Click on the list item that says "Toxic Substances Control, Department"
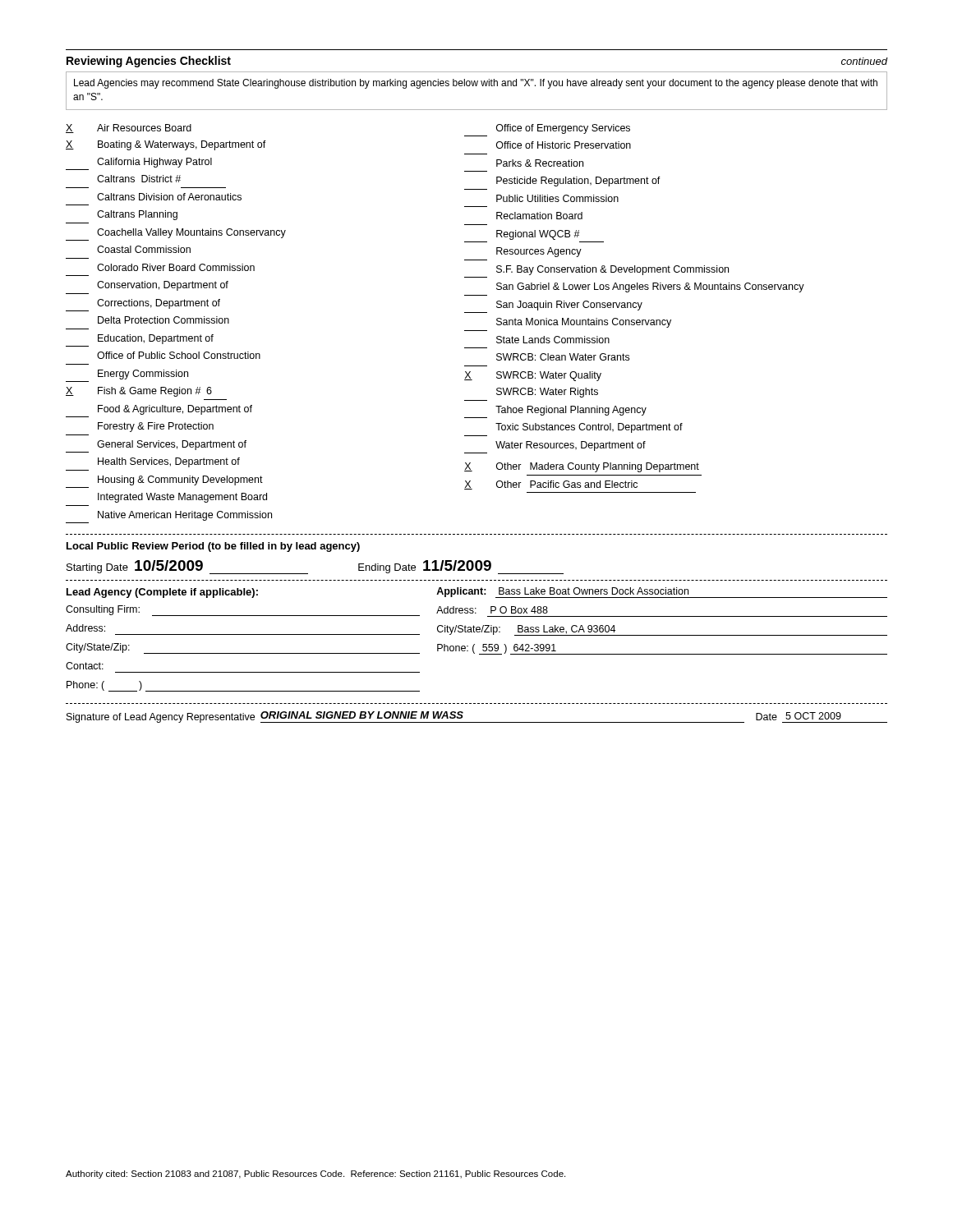This screenshot has width=953, height=1232. [x=573, y=428]
